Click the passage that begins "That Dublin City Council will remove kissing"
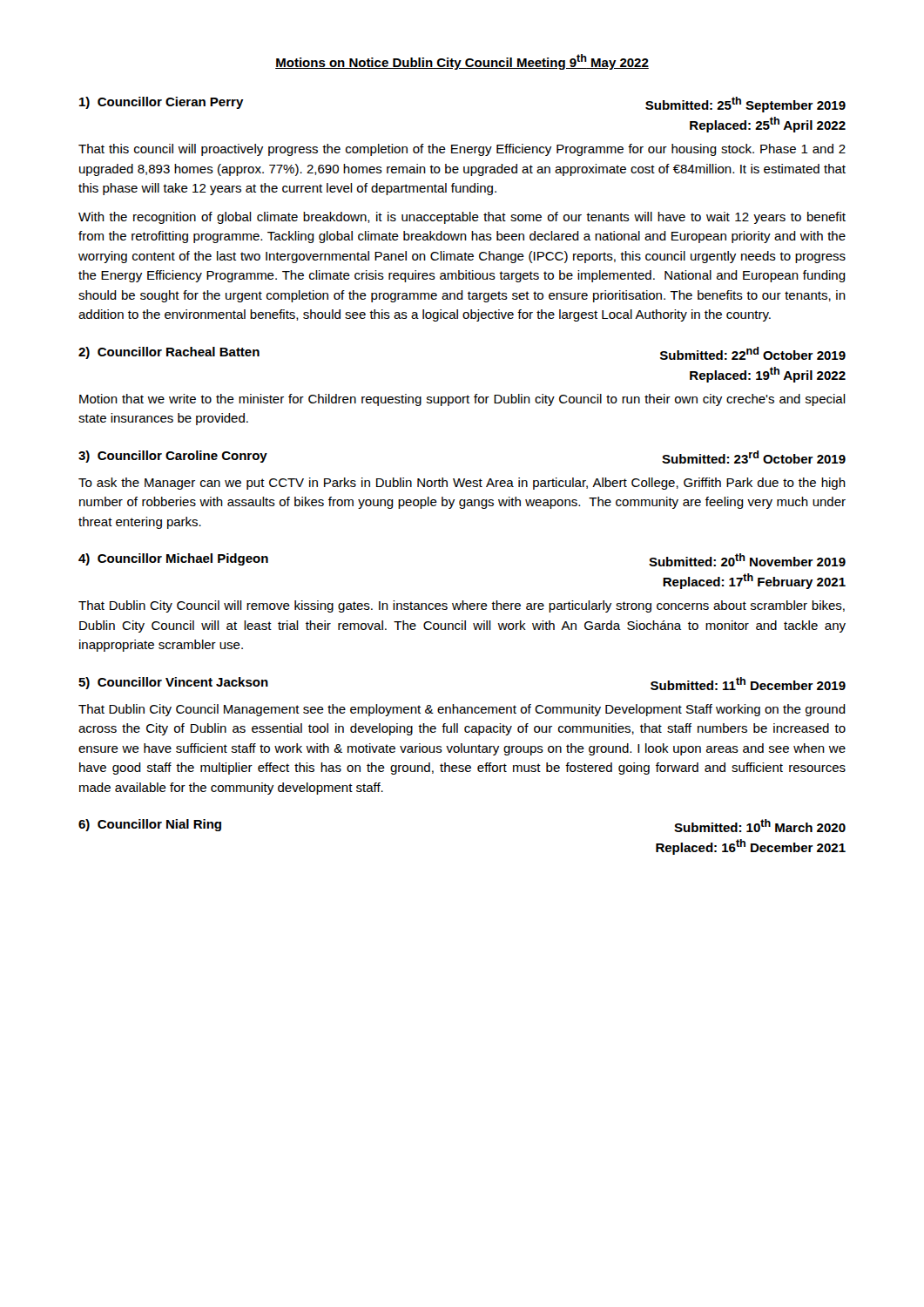The image size is (924, 1307). point(462,625)
